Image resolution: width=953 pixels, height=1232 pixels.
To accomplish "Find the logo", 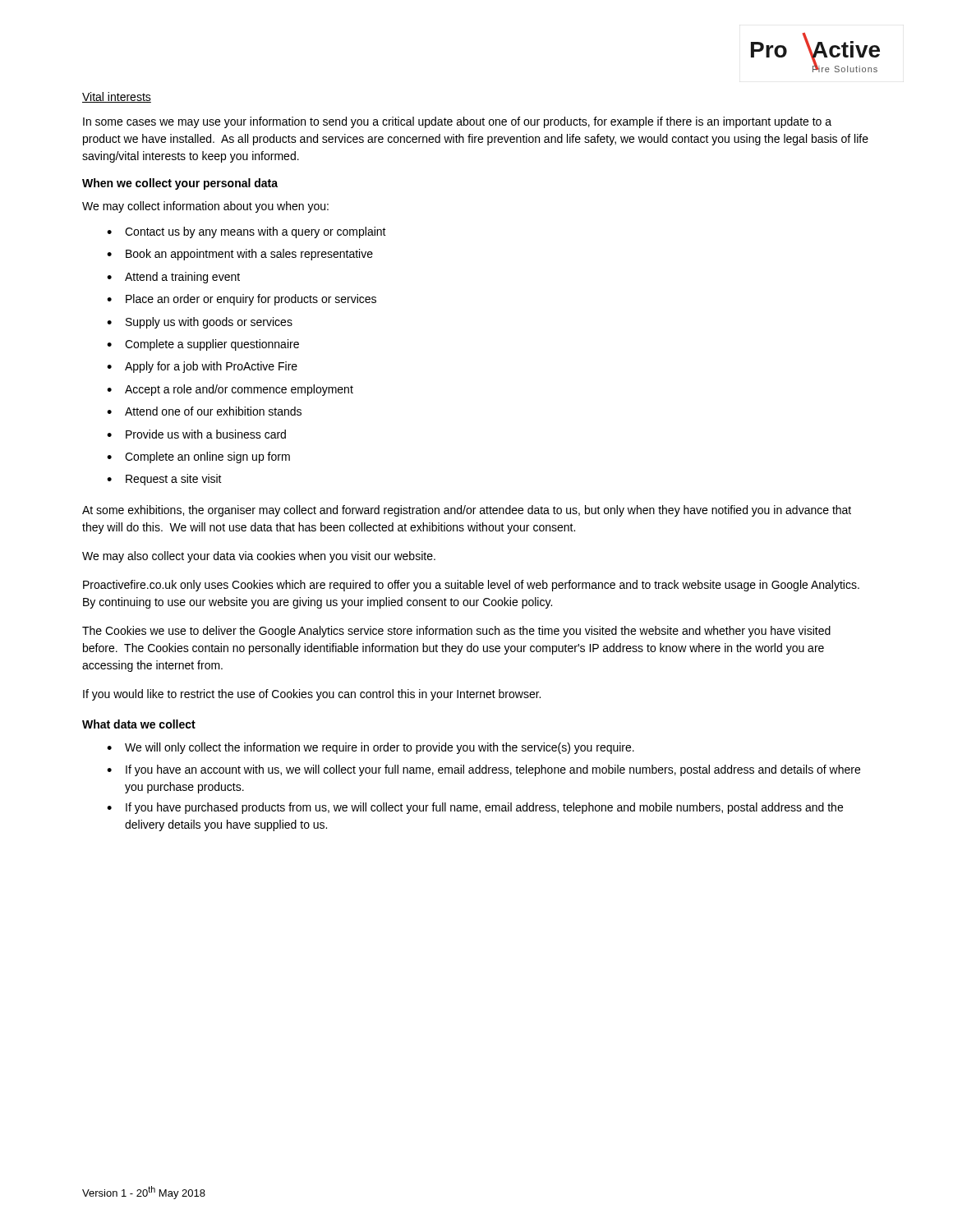I will [x=822, y=55].
